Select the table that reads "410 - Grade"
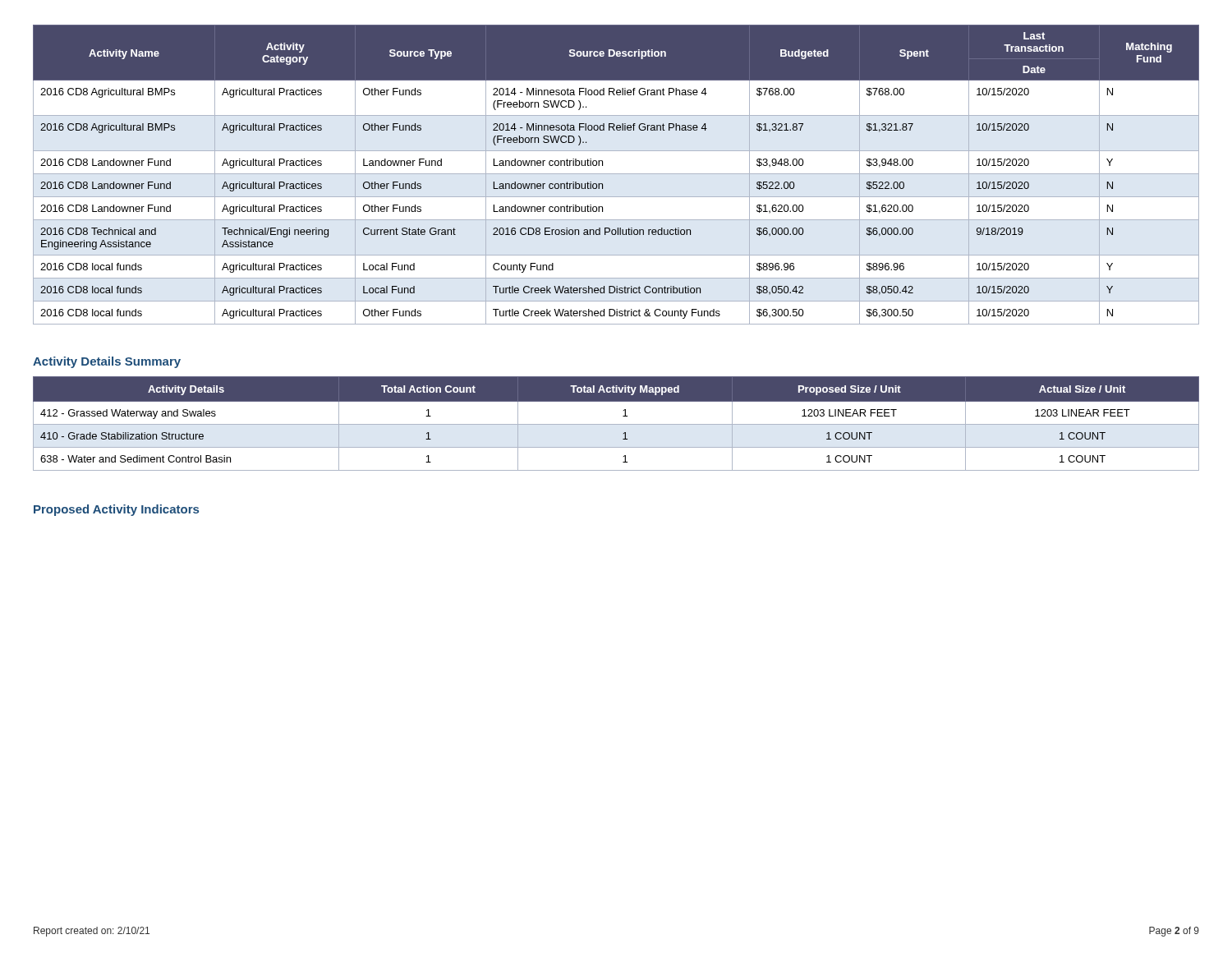 (616, 424)
